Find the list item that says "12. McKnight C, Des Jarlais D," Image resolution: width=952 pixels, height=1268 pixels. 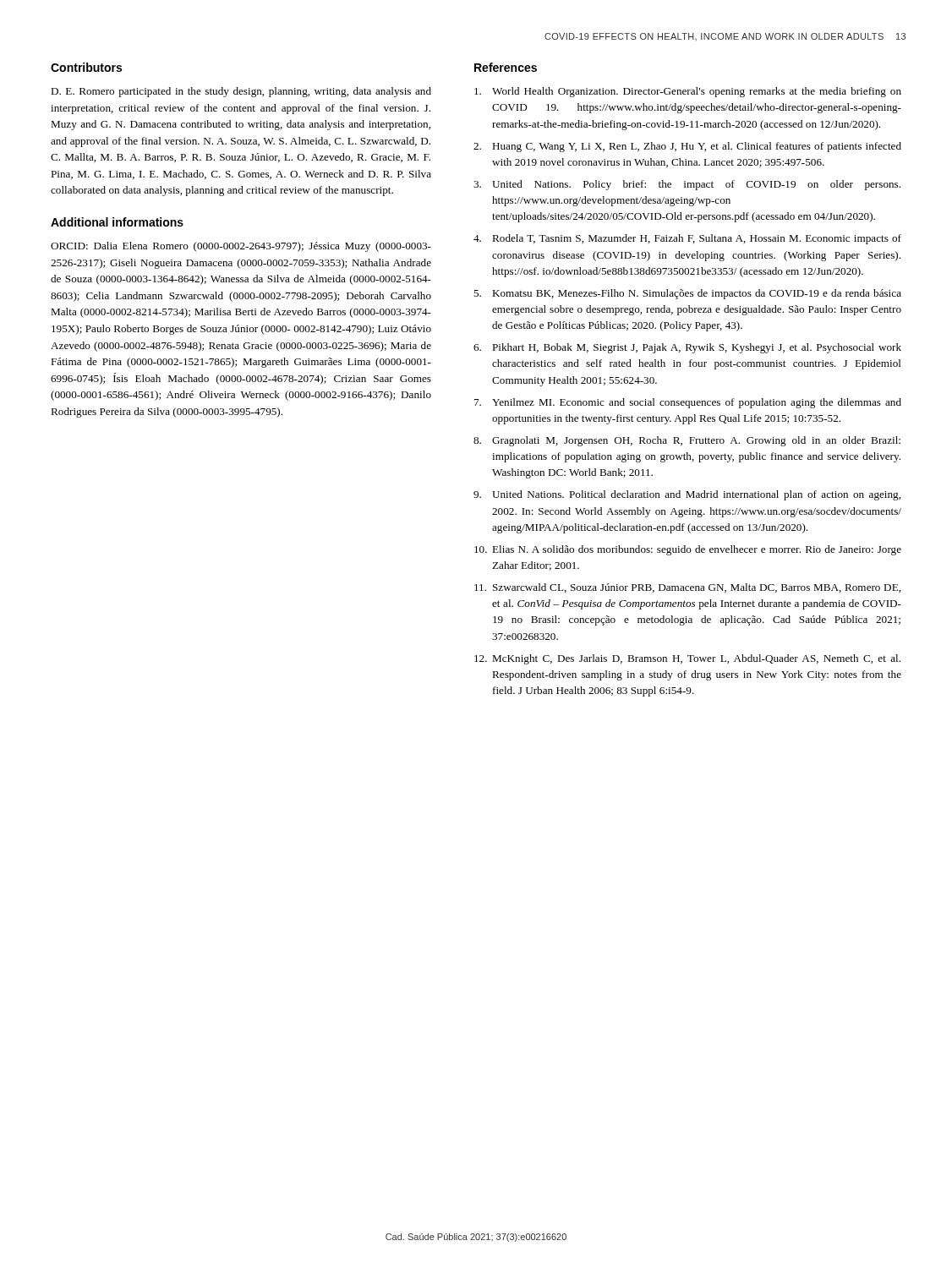pyautogui.click(x=687, y=674)
